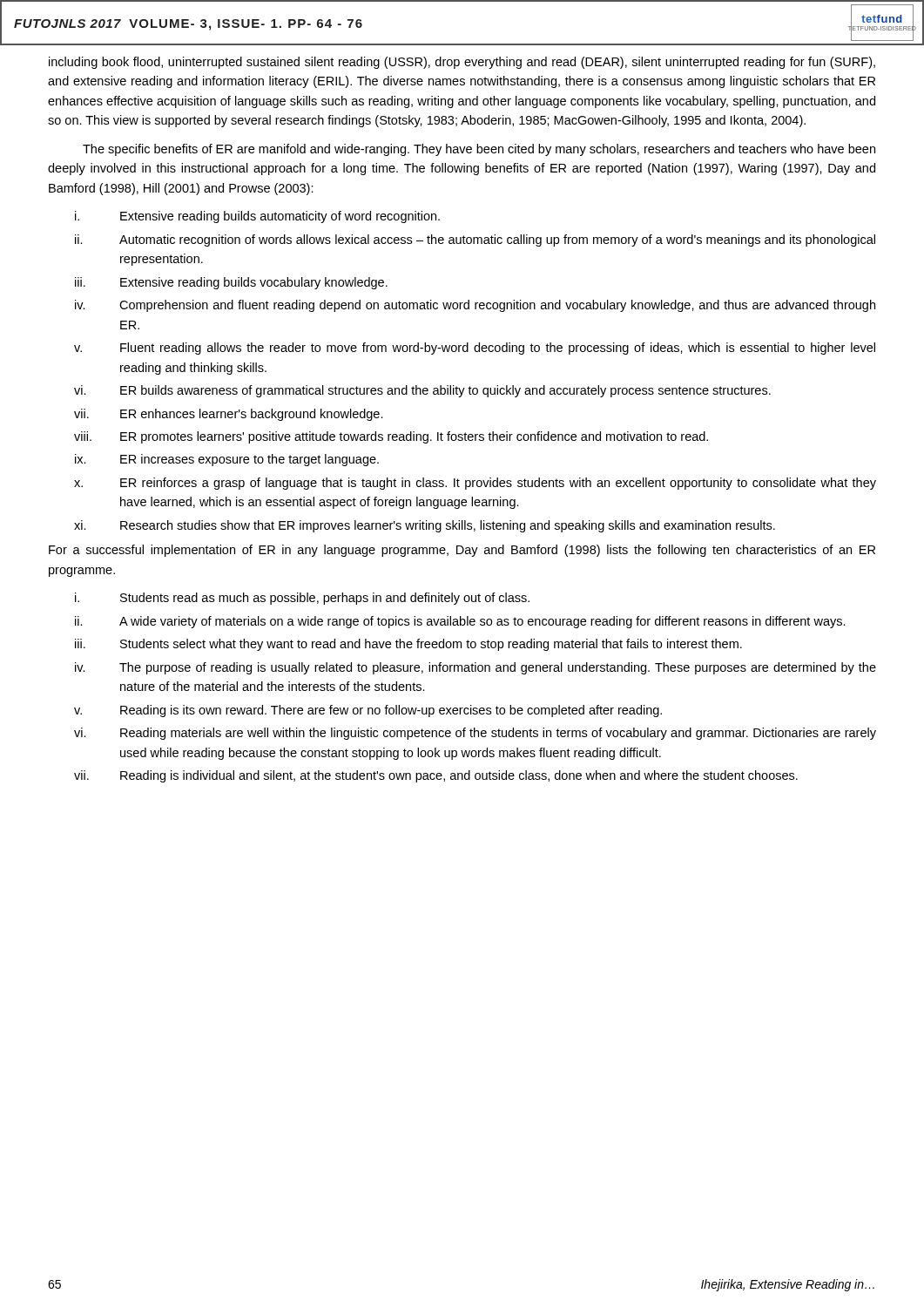The width and height of the screenshot is (924, 1307).
Task: Locate the element starting "i. Students read as"
Action: click(462, 598)
